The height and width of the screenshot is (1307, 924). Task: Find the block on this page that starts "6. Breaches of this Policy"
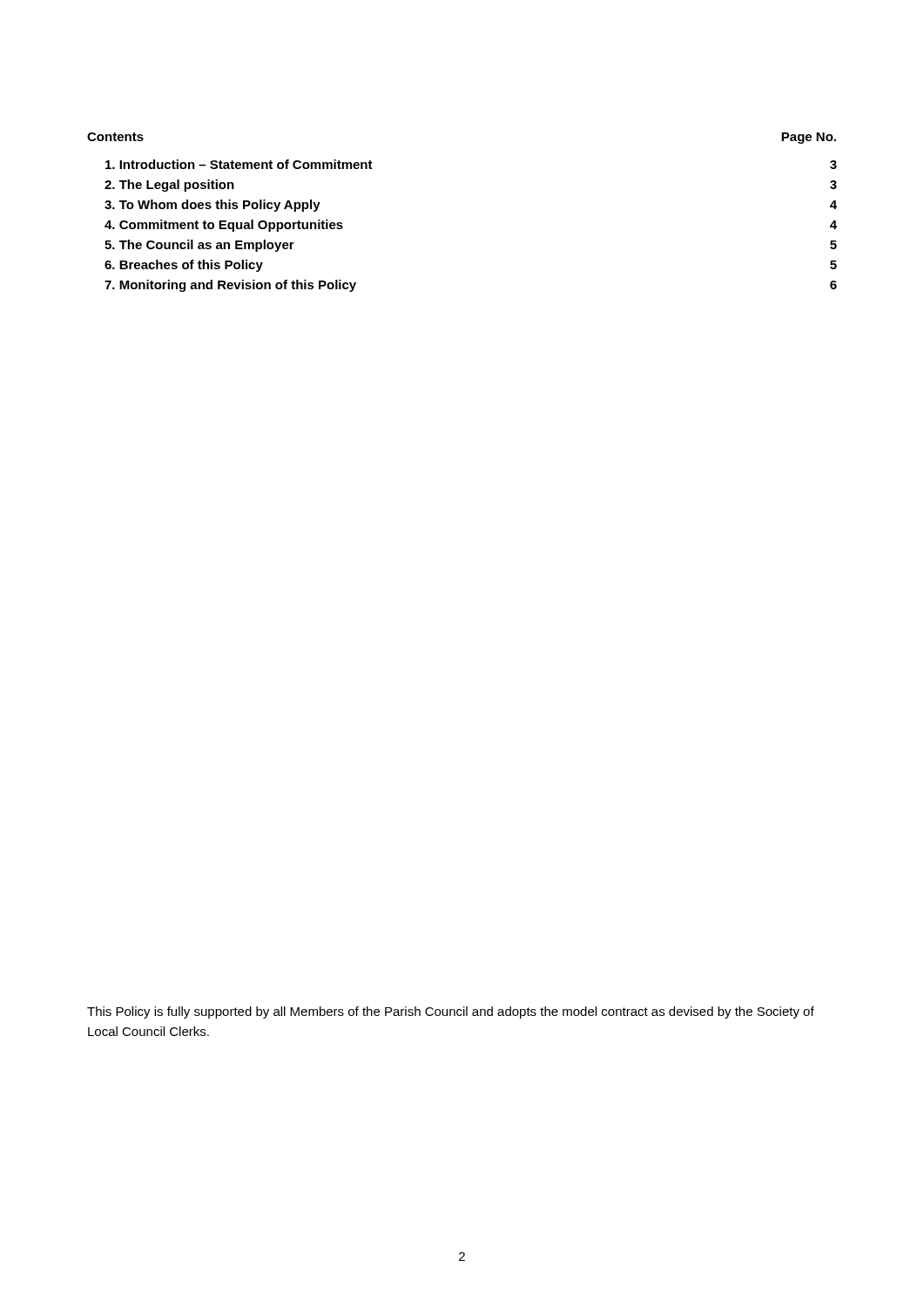188,265
